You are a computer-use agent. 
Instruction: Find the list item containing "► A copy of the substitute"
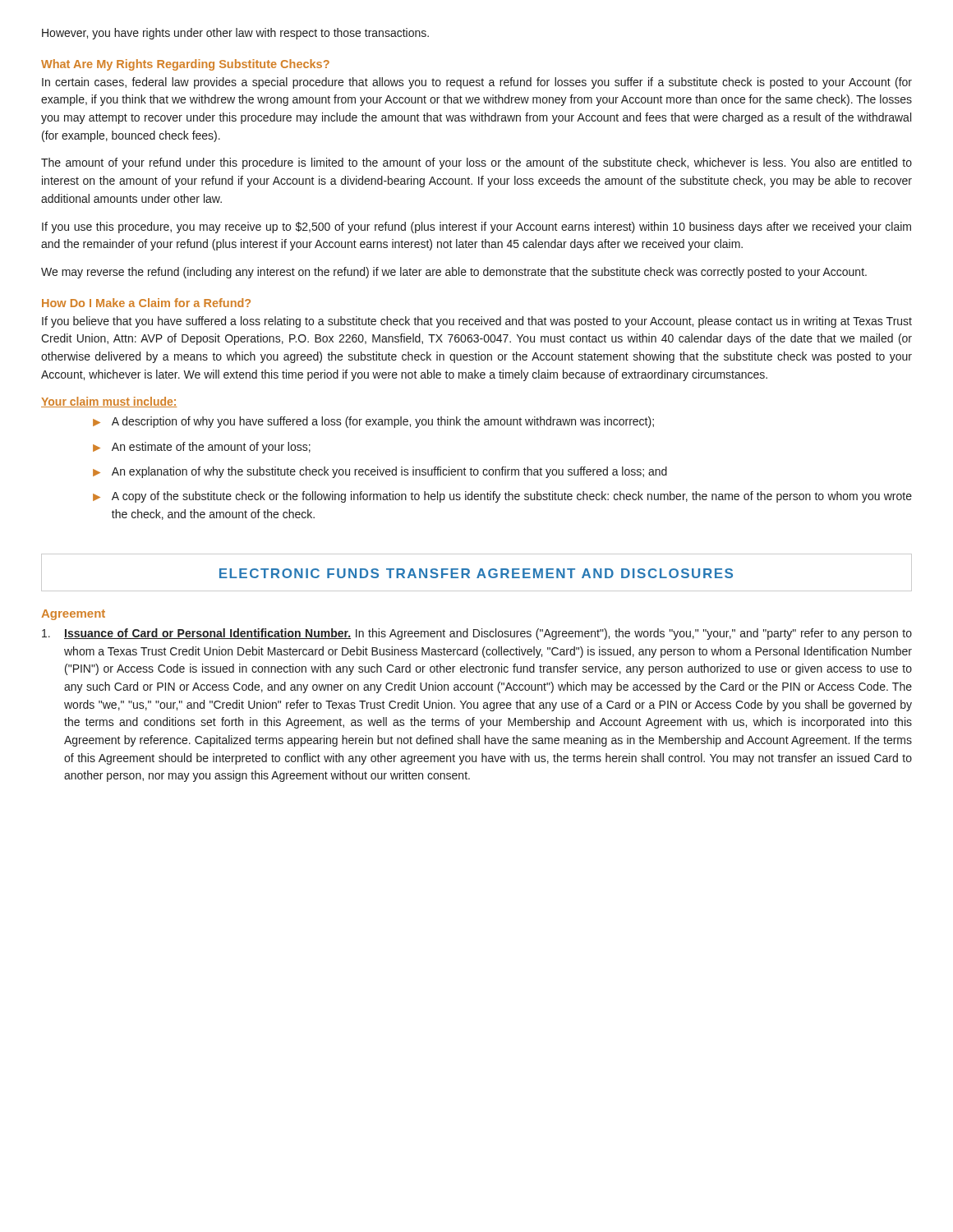pos(501,506)
